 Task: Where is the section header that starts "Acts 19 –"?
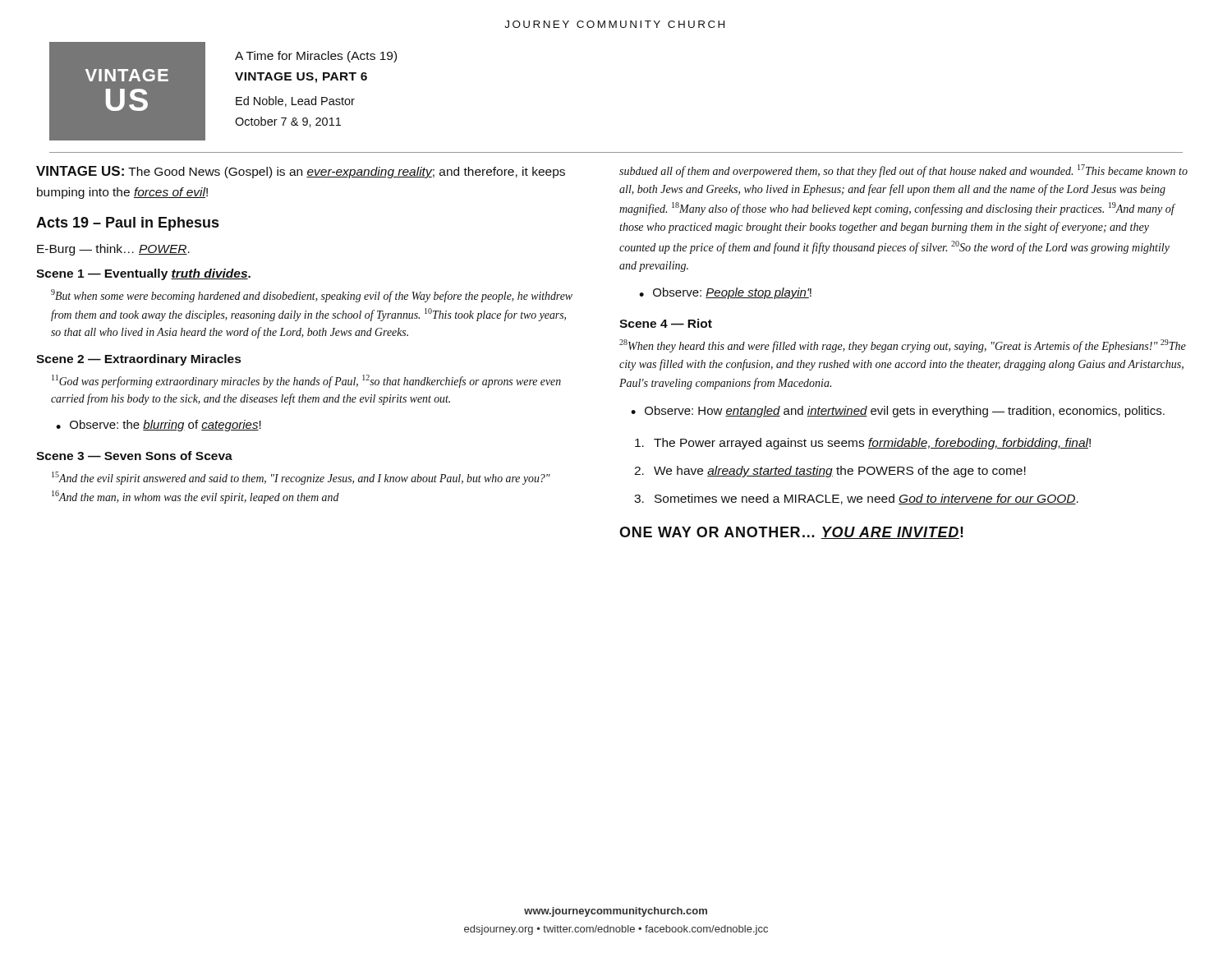(x=128, y=222)
